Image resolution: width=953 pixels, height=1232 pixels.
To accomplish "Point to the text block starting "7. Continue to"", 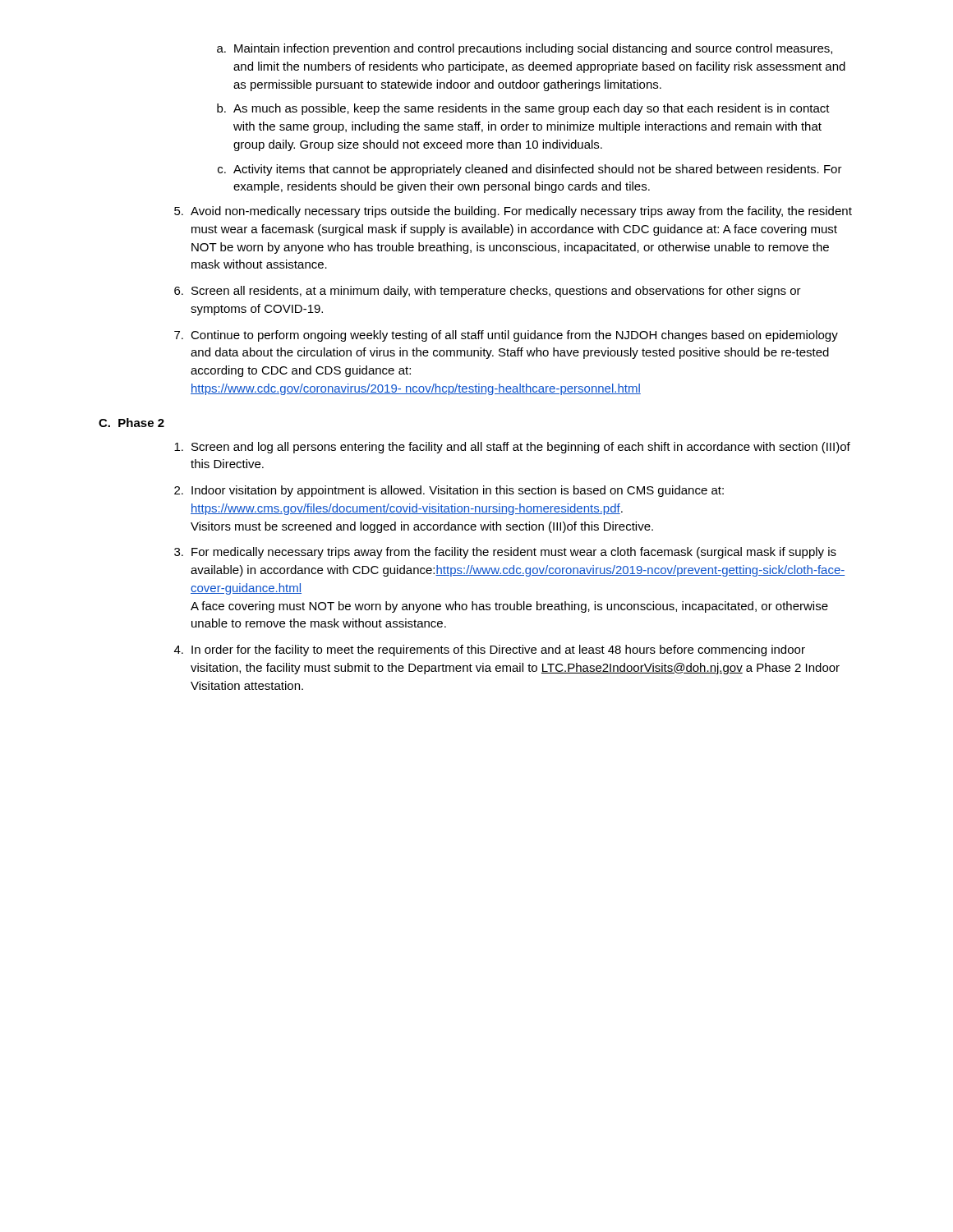I will [501, 361].
